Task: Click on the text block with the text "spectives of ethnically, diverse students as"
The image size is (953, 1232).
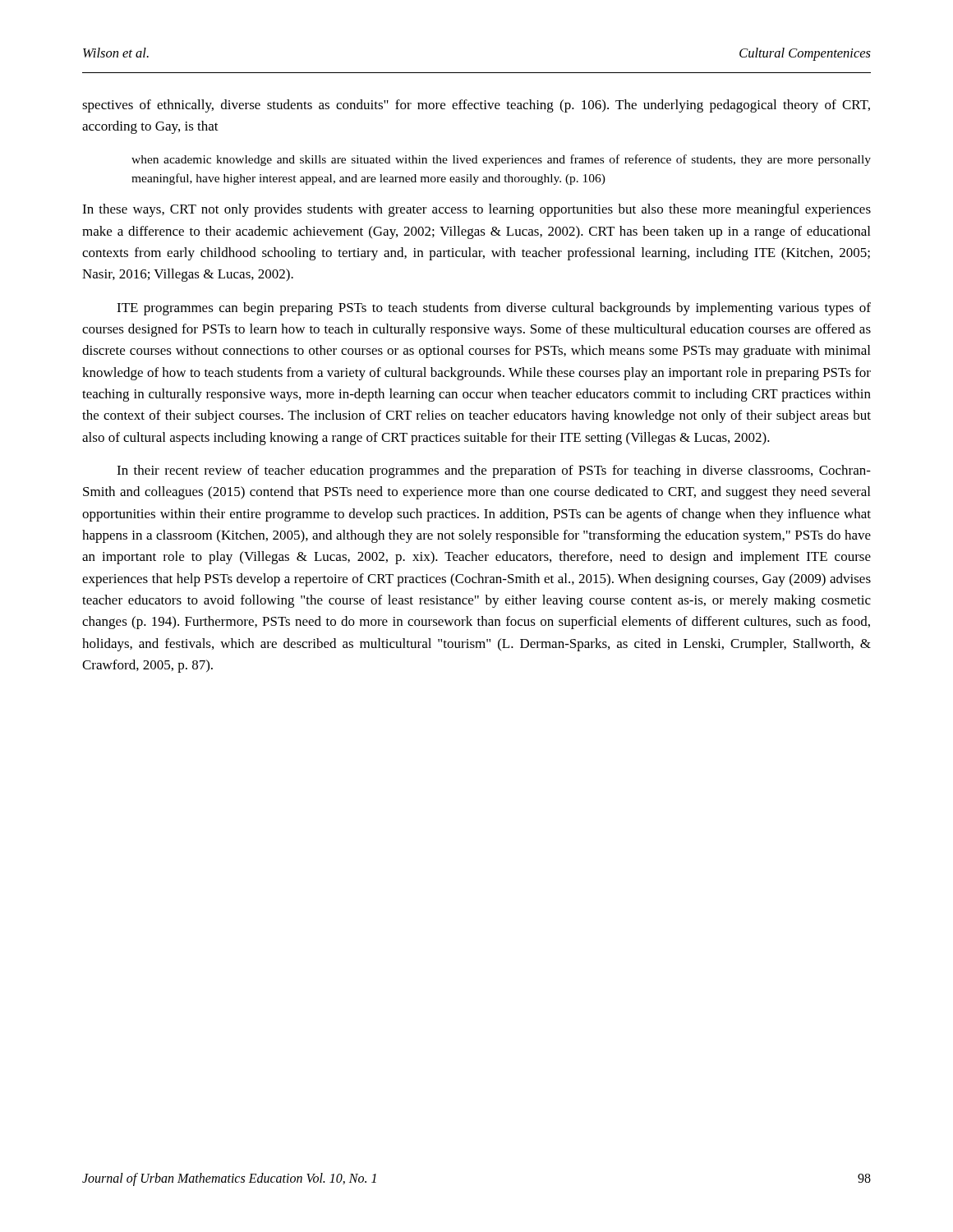Action: 476,116
